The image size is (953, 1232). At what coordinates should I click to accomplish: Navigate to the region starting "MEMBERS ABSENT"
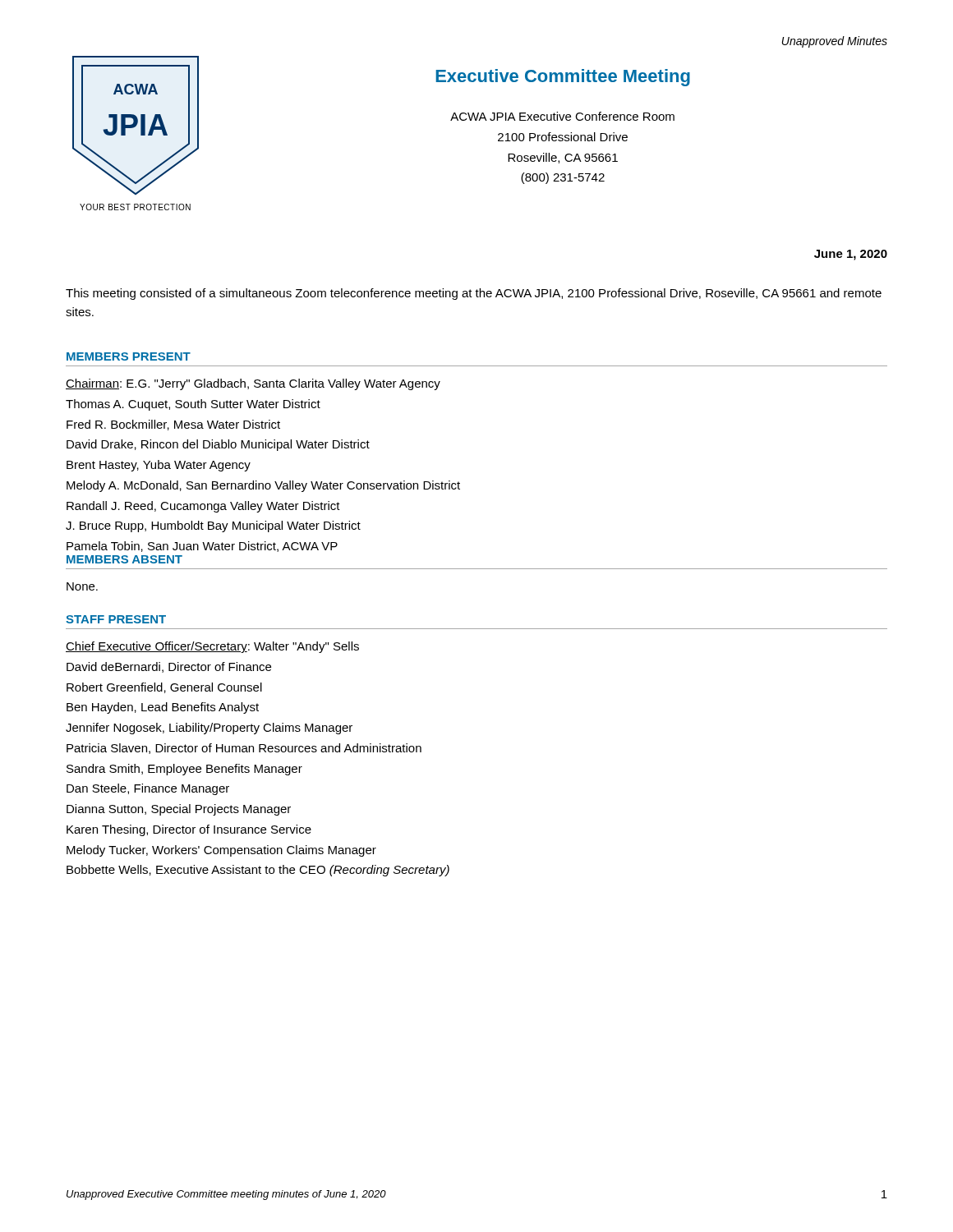pyautogui.click(x=124, y=559)
